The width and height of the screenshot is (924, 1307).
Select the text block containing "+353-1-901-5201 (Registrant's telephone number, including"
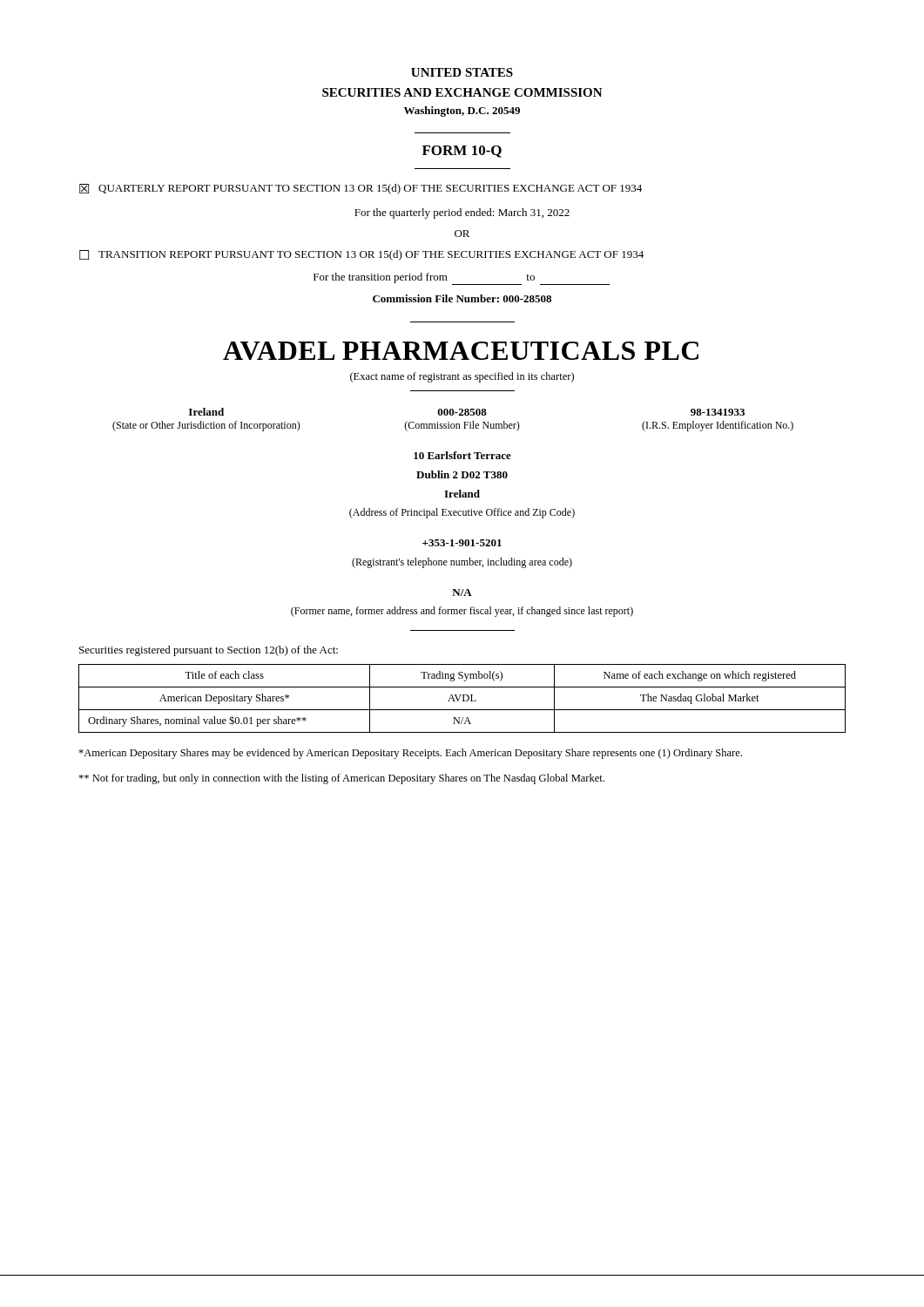462,552
